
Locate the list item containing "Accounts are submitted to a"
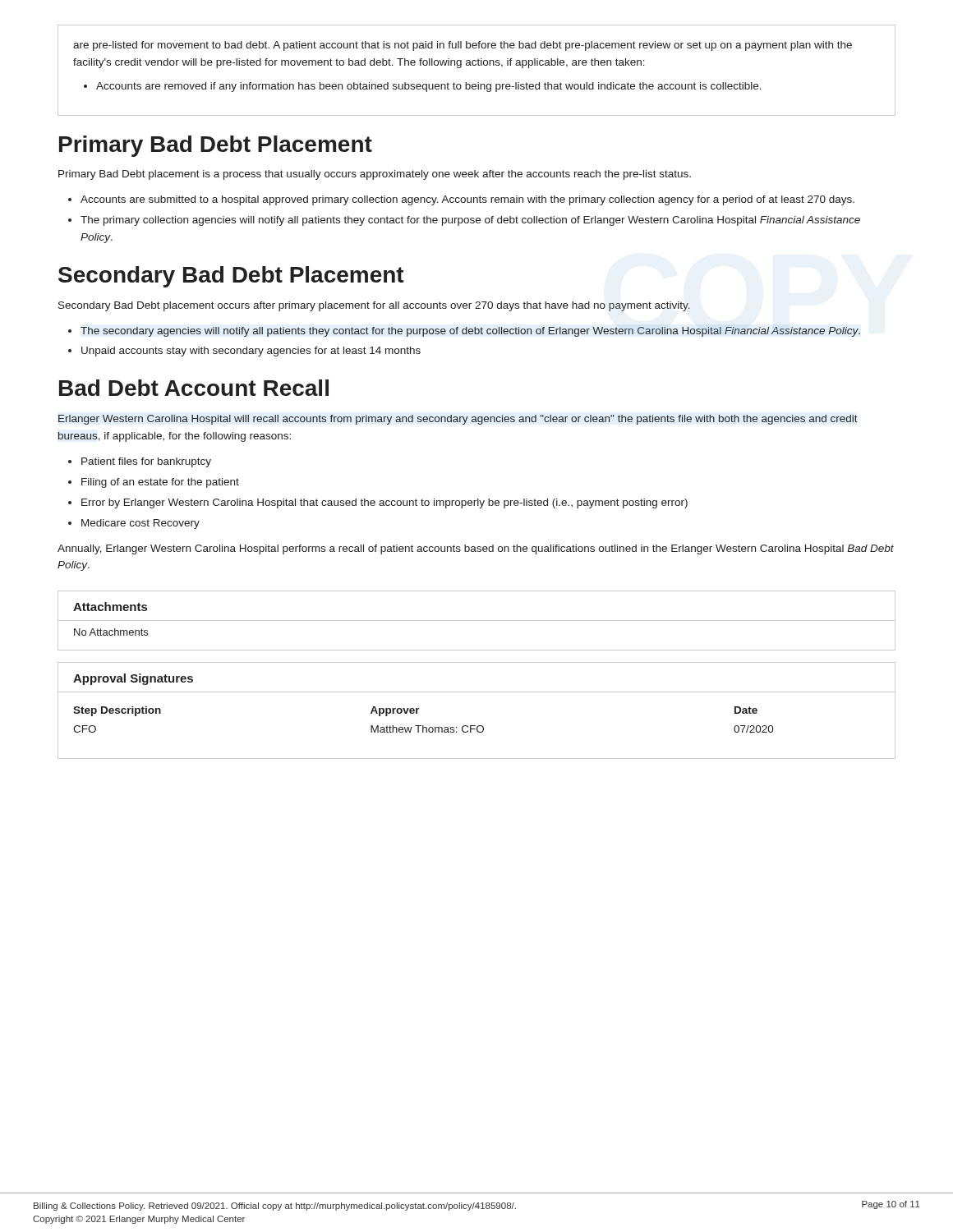coord(468,199)
